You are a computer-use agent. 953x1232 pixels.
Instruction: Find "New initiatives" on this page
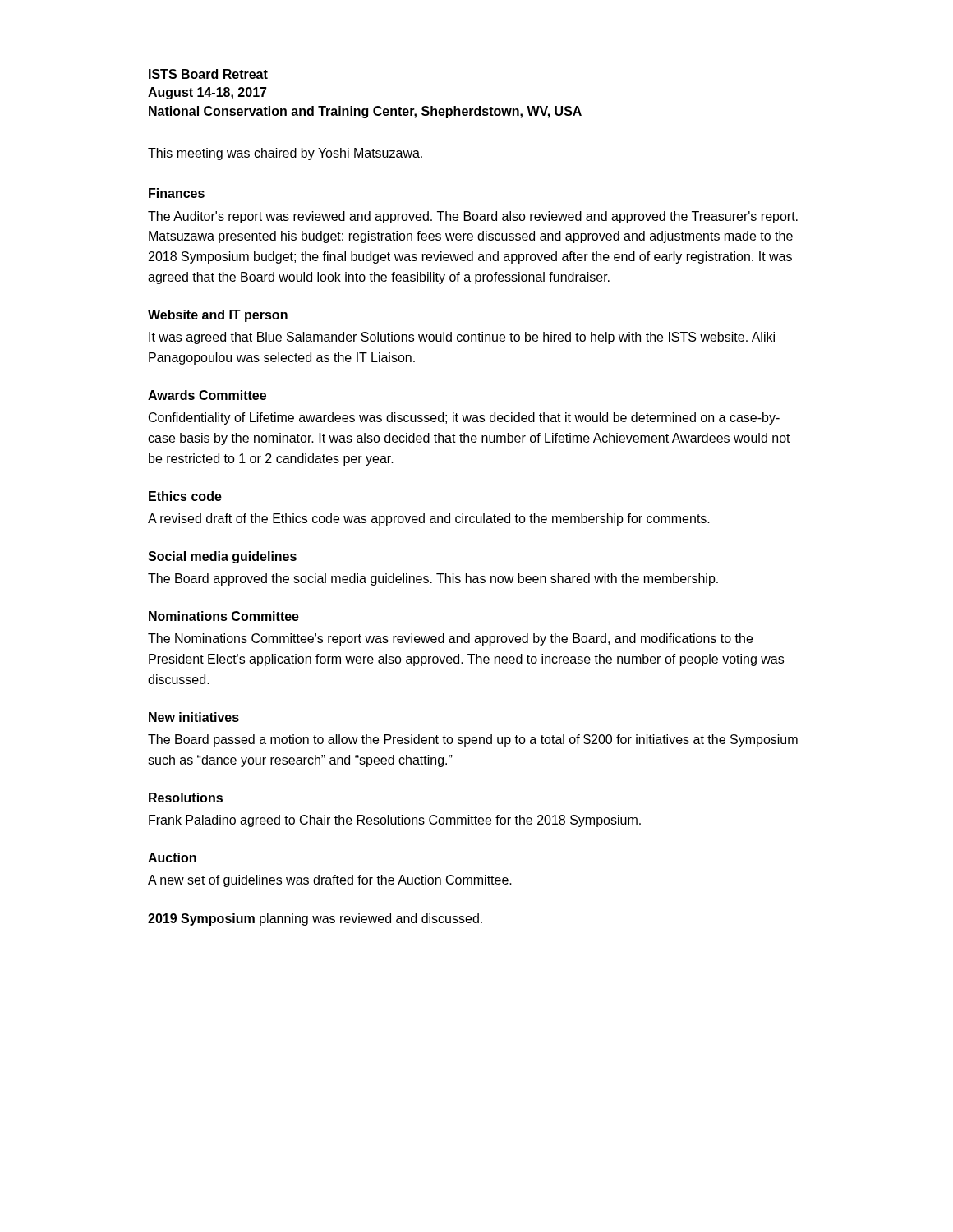click(x=194, y=717)
